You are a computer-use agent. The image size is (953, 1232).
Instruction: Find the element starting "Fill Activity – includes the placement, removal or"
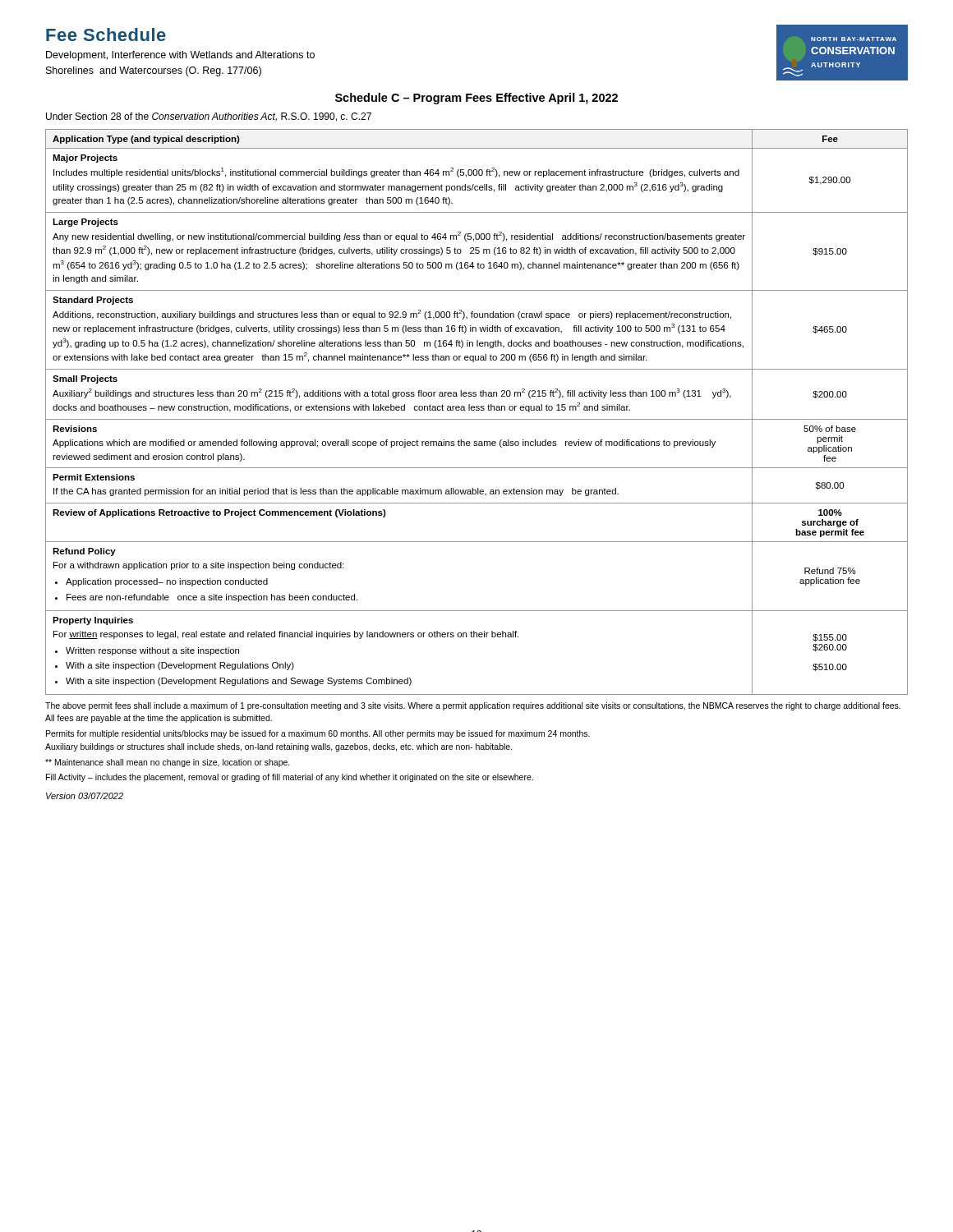click(x=476, y=778)
